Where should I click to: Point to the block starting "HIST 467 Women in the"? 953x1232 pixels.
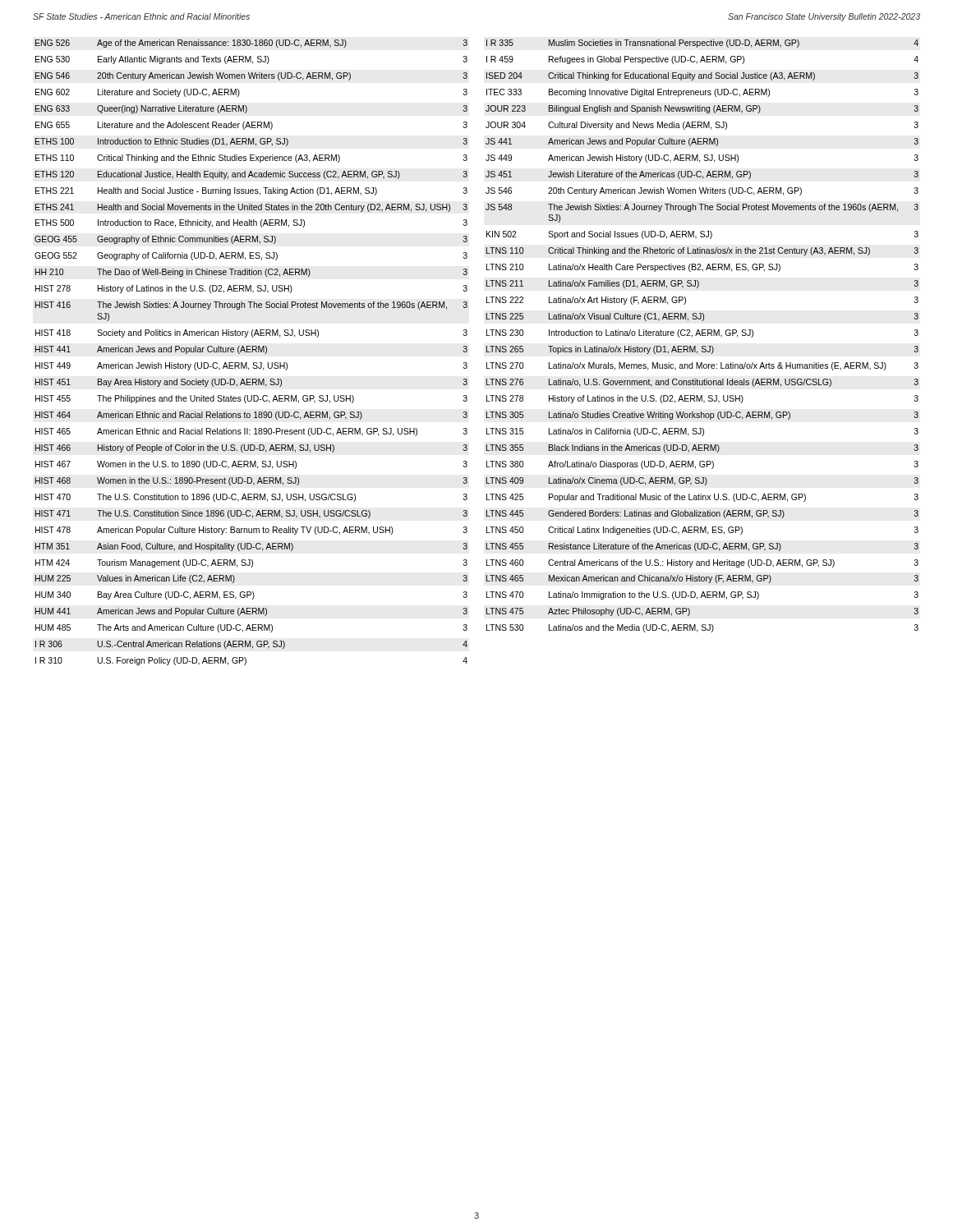tap(251, 465)
